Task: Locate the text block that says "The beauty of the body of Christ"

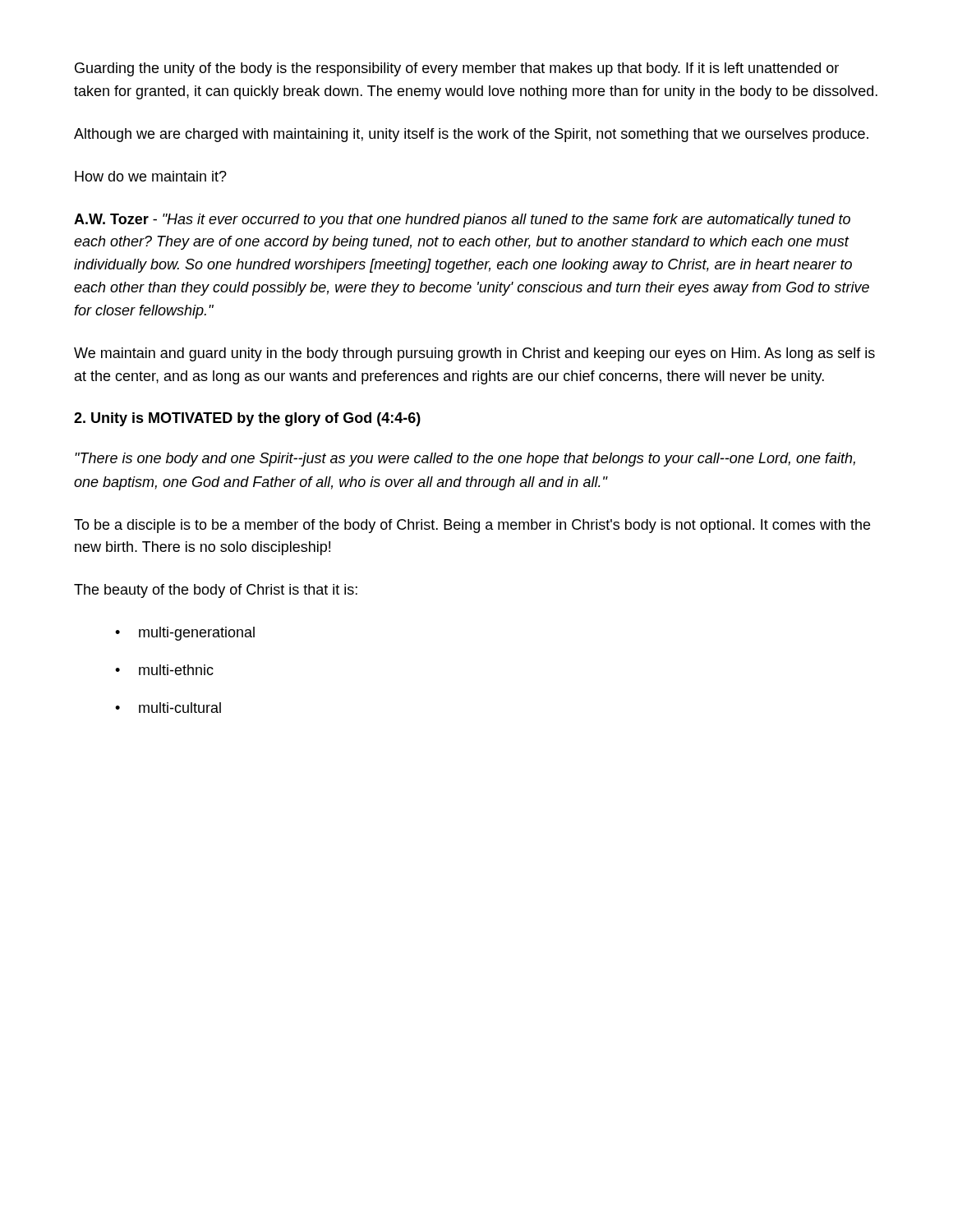Action: coord(216,590)
